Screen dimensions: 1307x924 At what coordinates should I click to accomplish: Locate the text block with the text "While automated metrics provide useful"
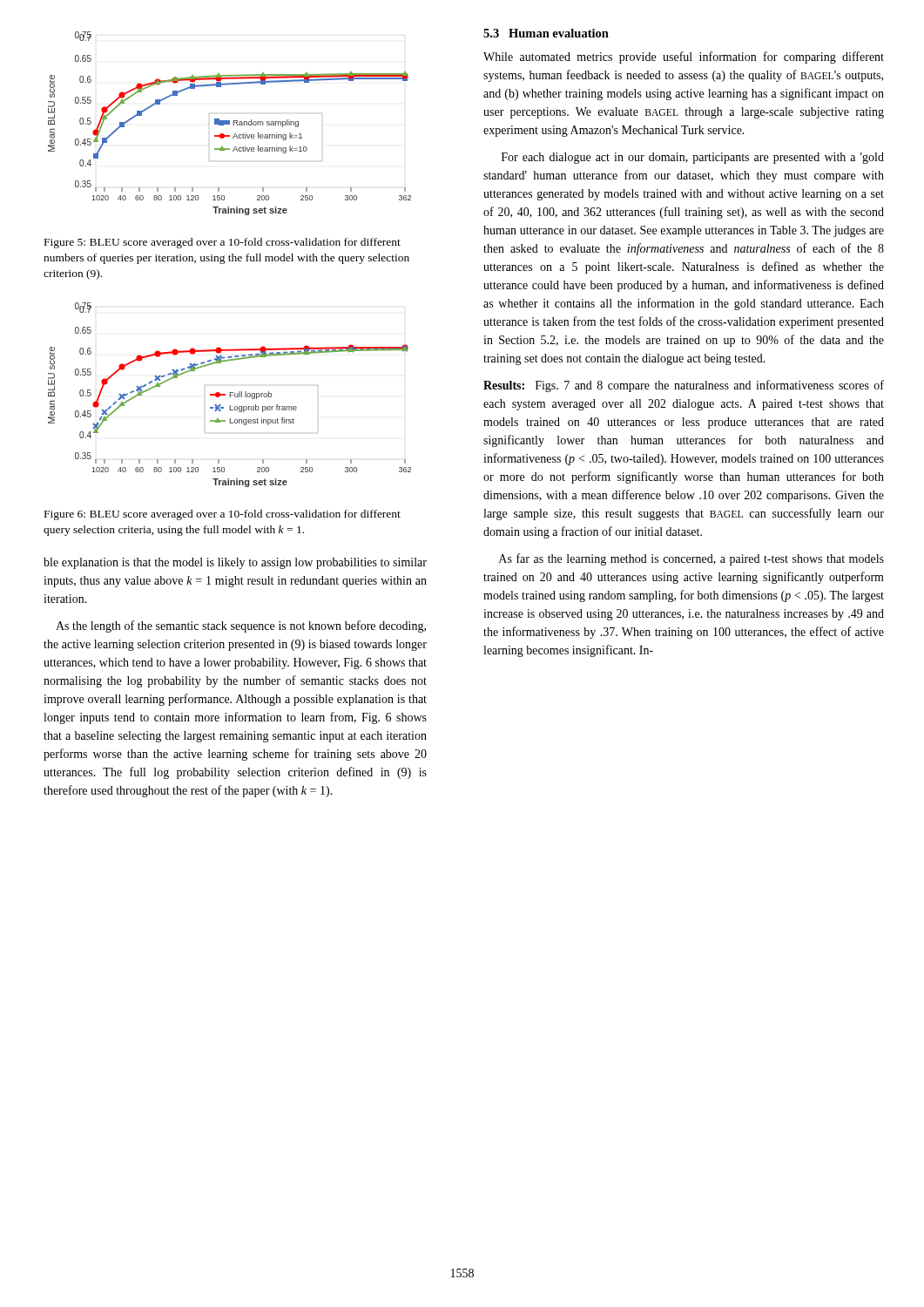[684, 94]
